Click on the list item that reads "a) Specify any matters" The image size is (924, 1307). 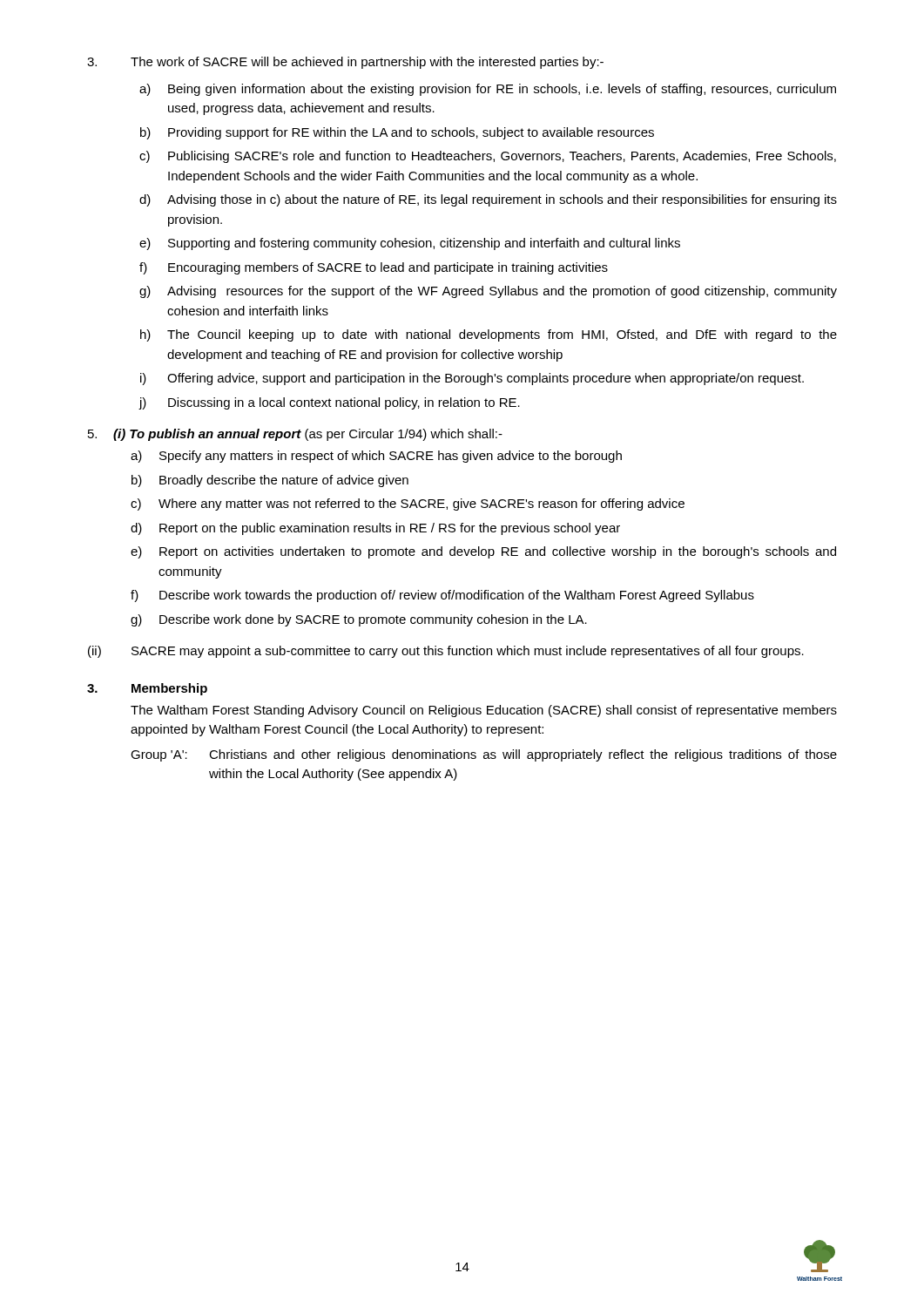coord(484,456)
